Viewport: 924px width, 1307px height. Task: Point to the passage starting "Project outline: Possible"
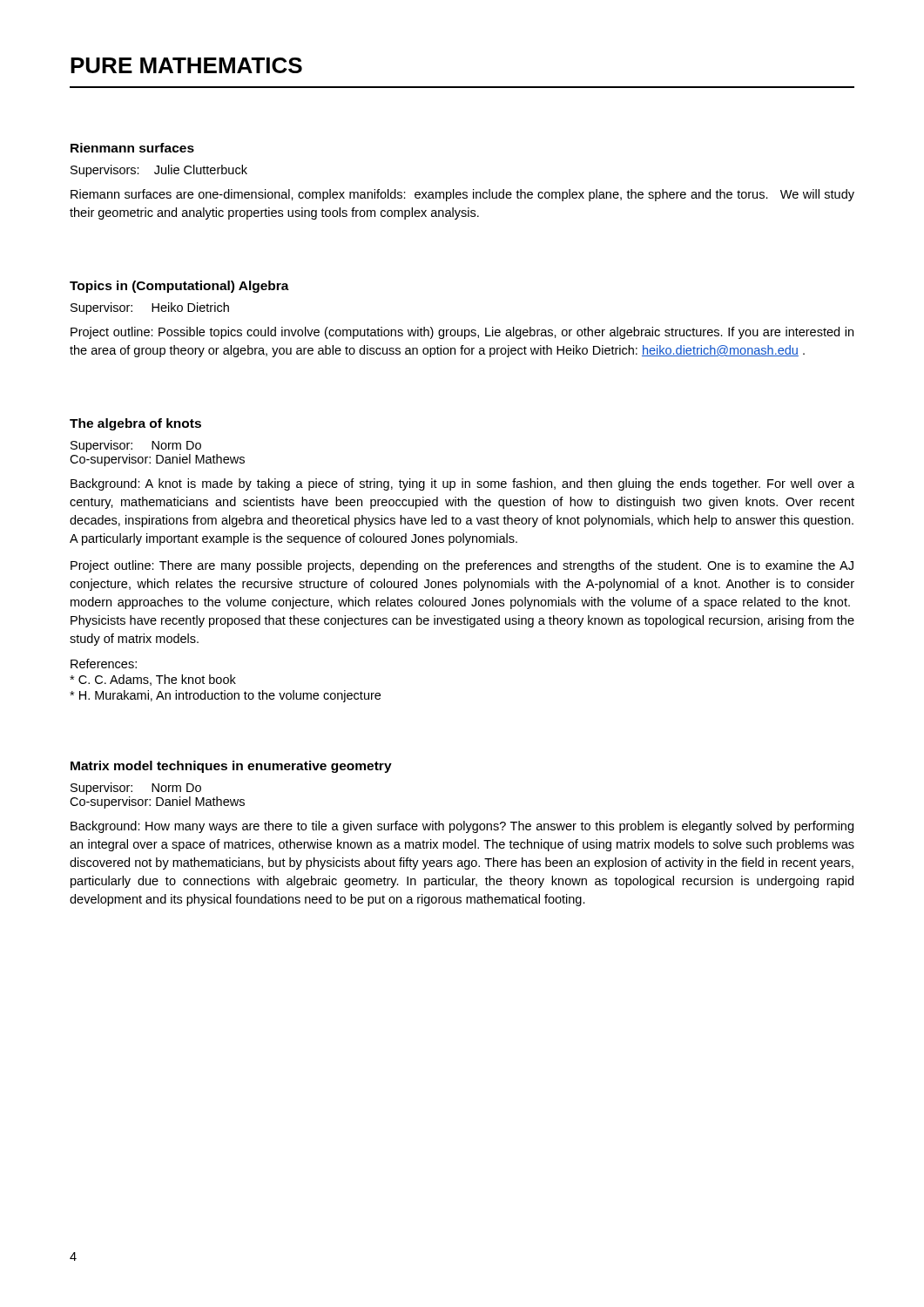point(462,341)
